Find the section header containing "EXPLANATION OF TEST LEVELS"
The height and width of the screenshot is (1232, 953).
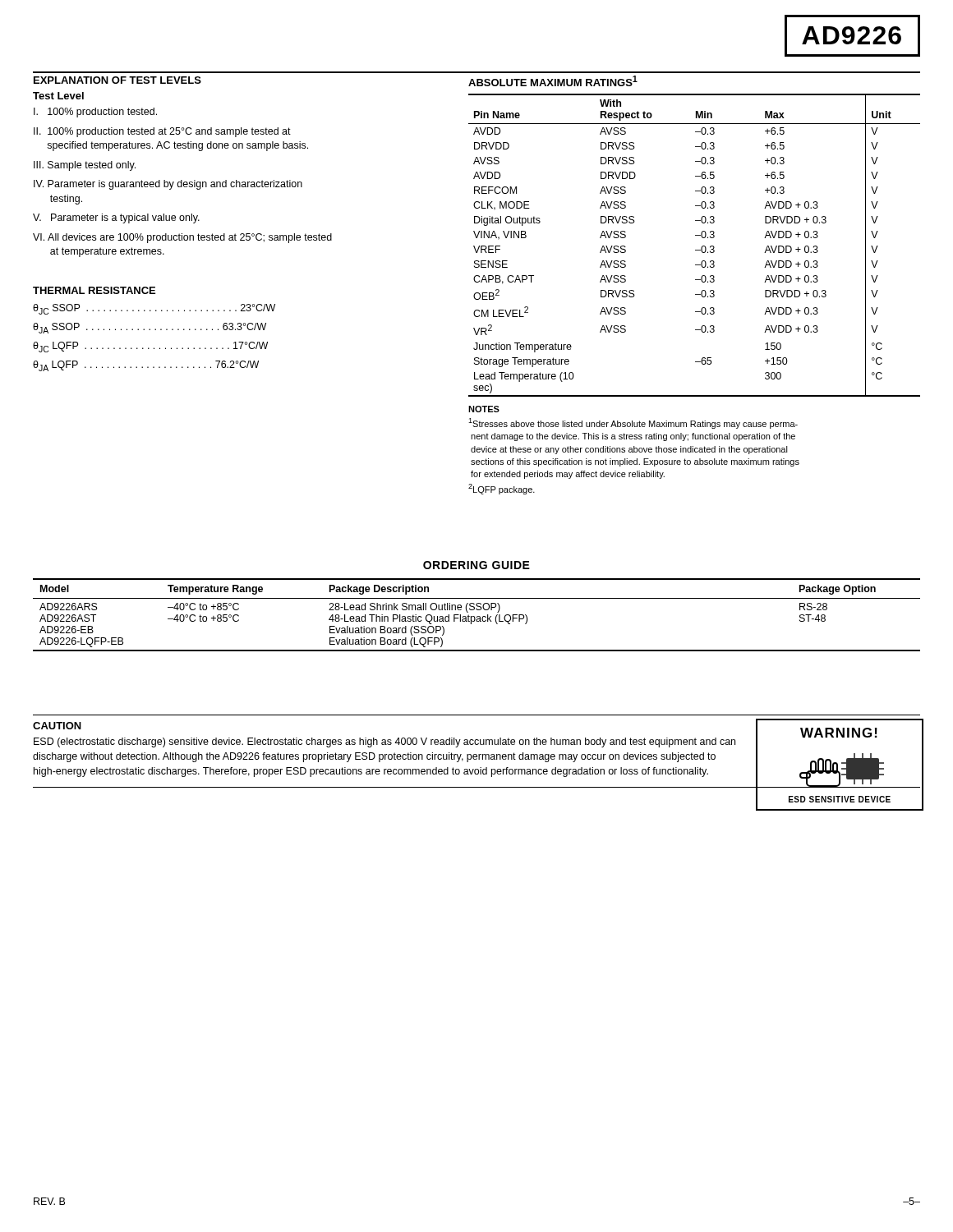pyautogui.click(x=117, y=80)
